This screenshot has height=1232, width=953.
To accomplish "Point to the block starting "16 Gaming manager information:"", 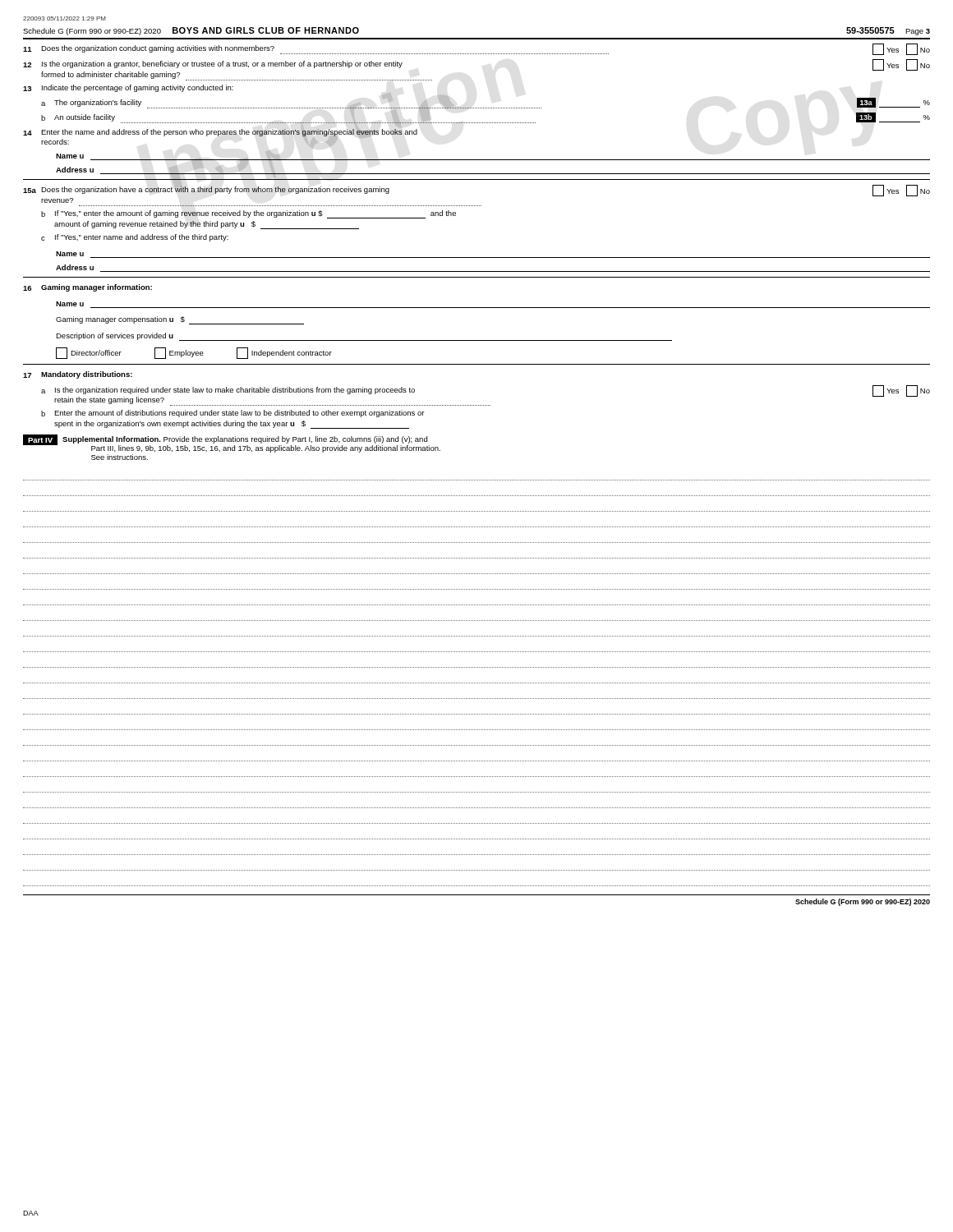I will point(476,287).
